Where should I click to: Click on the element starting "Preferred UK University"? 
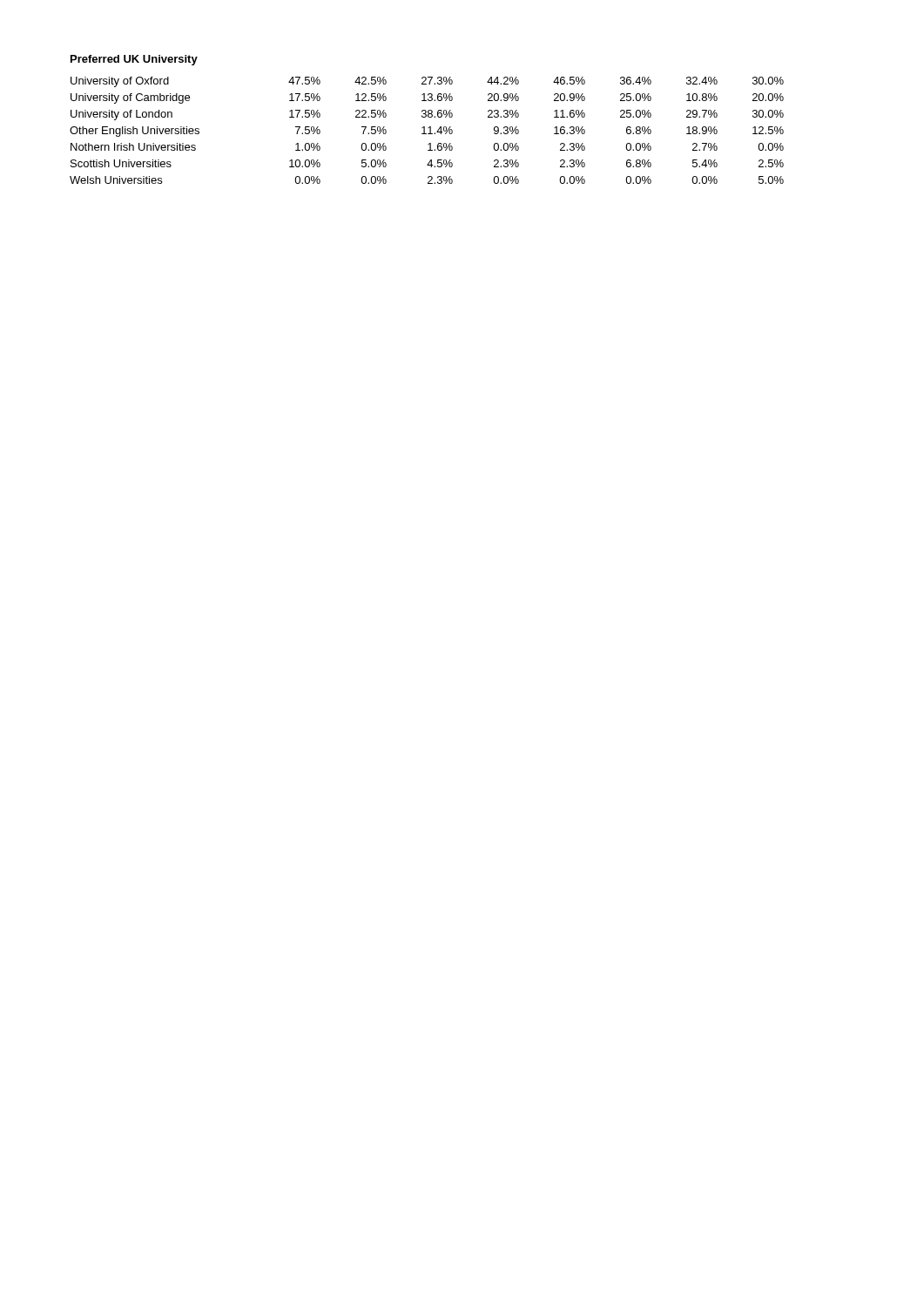[134, 59]
